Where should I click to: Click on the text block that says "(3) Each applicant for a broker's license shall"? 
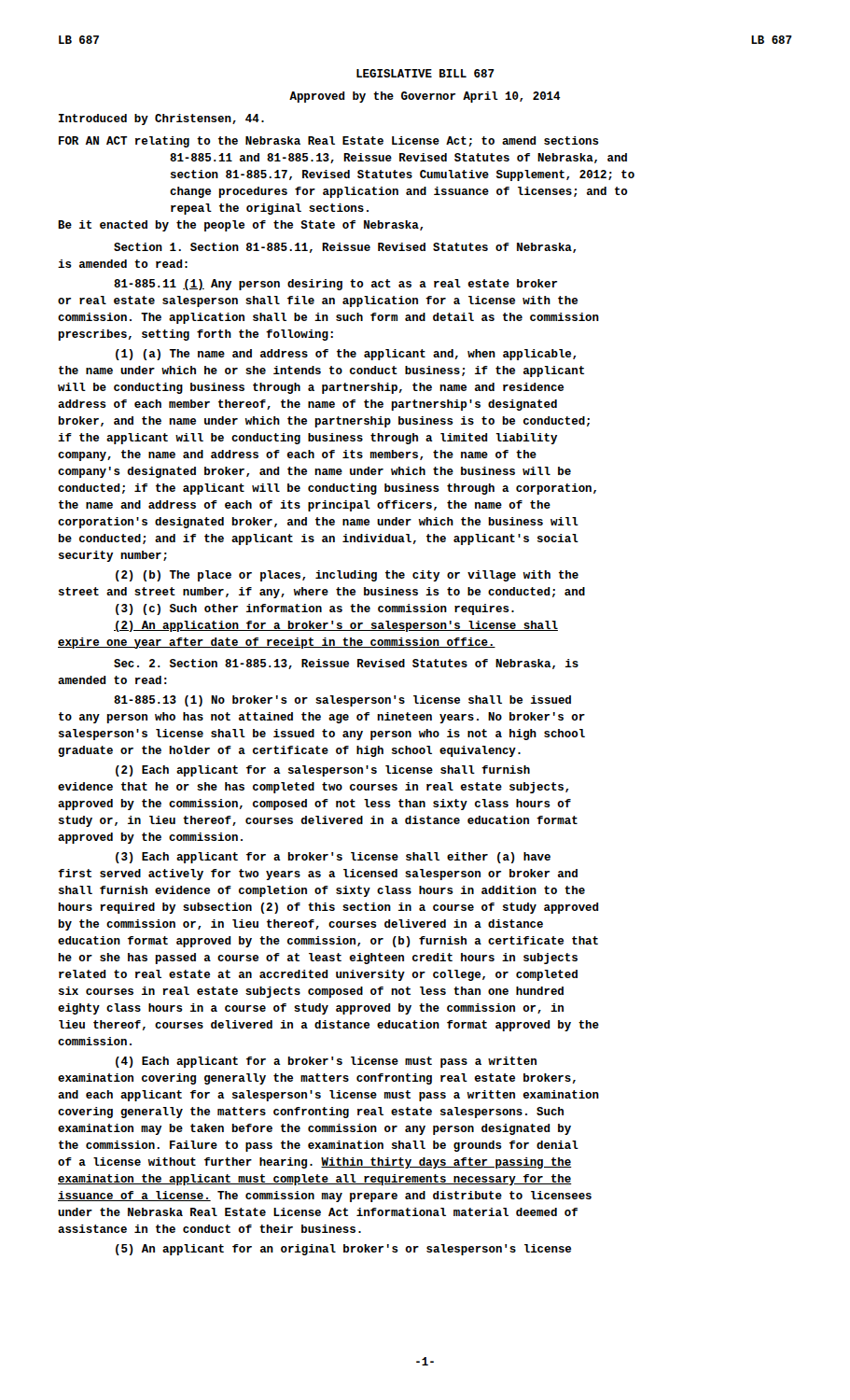[x=425, y=951]
